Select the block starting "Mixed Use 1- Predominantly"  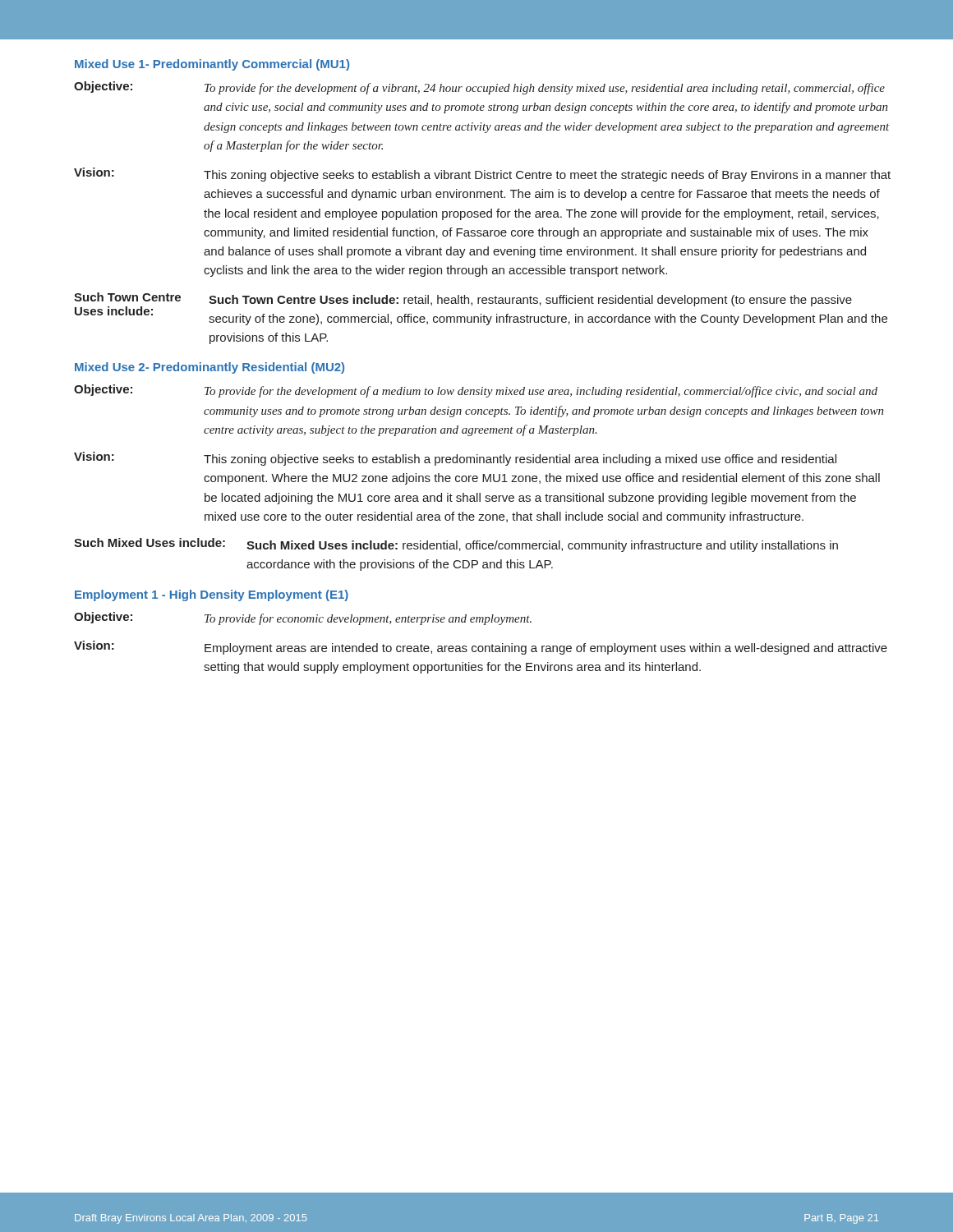[x=212, y=64]
